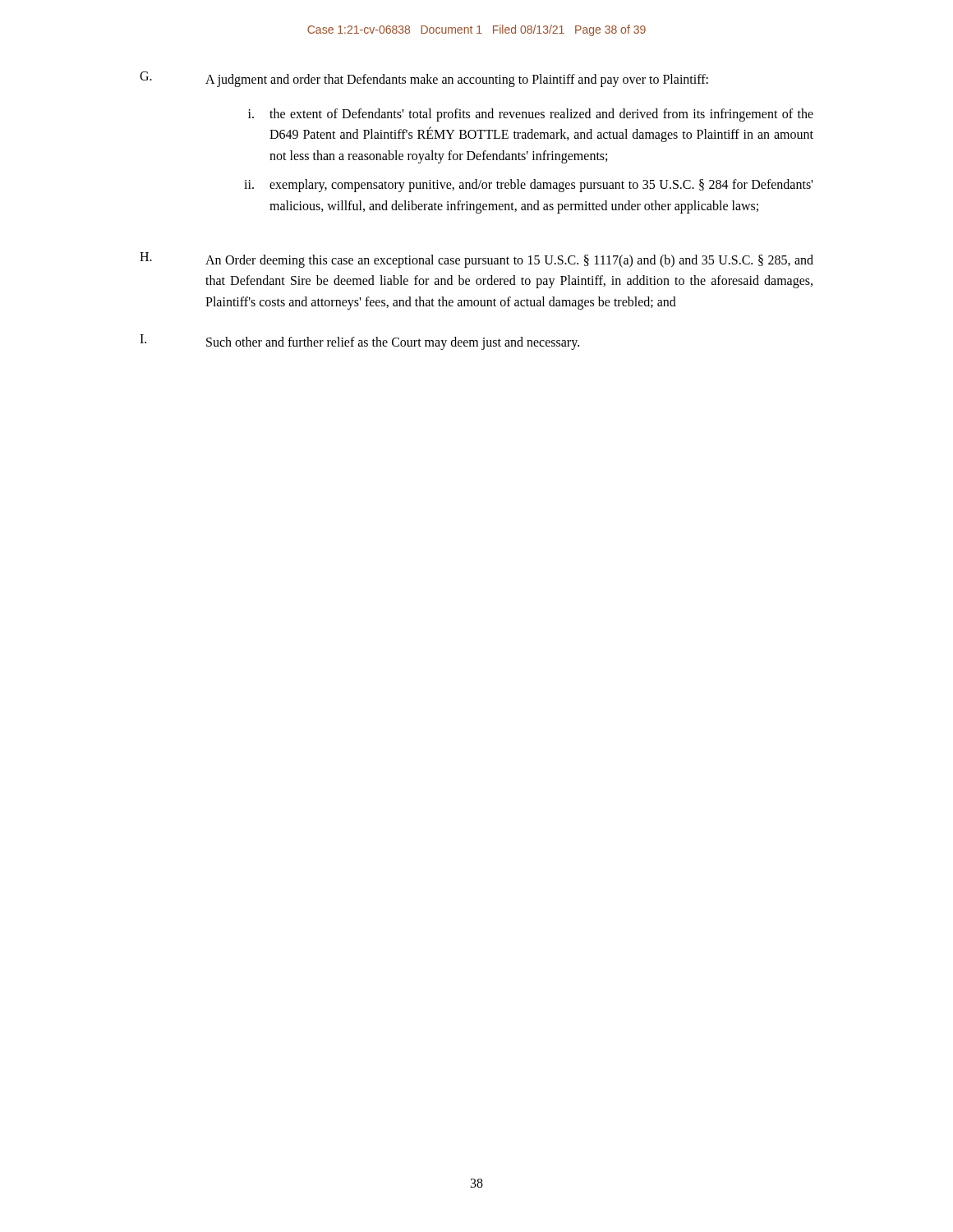Point to the block beginning "G. A judgment and"
This screenshot has height=1232, width=953.
pos(476,149)
